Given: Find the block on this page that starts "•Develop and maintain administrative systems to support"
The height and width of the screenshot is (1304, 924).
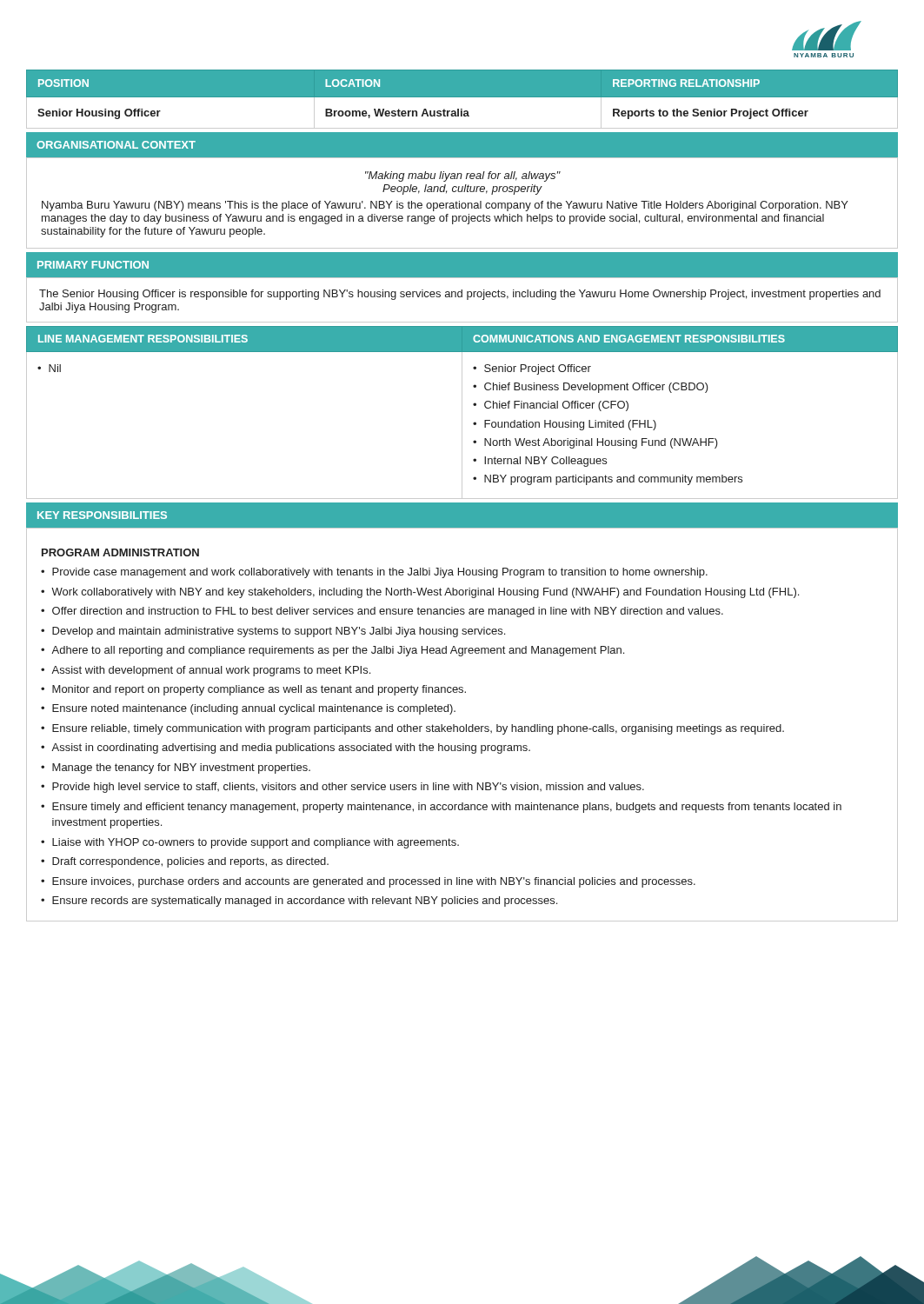Looking at the screenshot, I should 274,631.
